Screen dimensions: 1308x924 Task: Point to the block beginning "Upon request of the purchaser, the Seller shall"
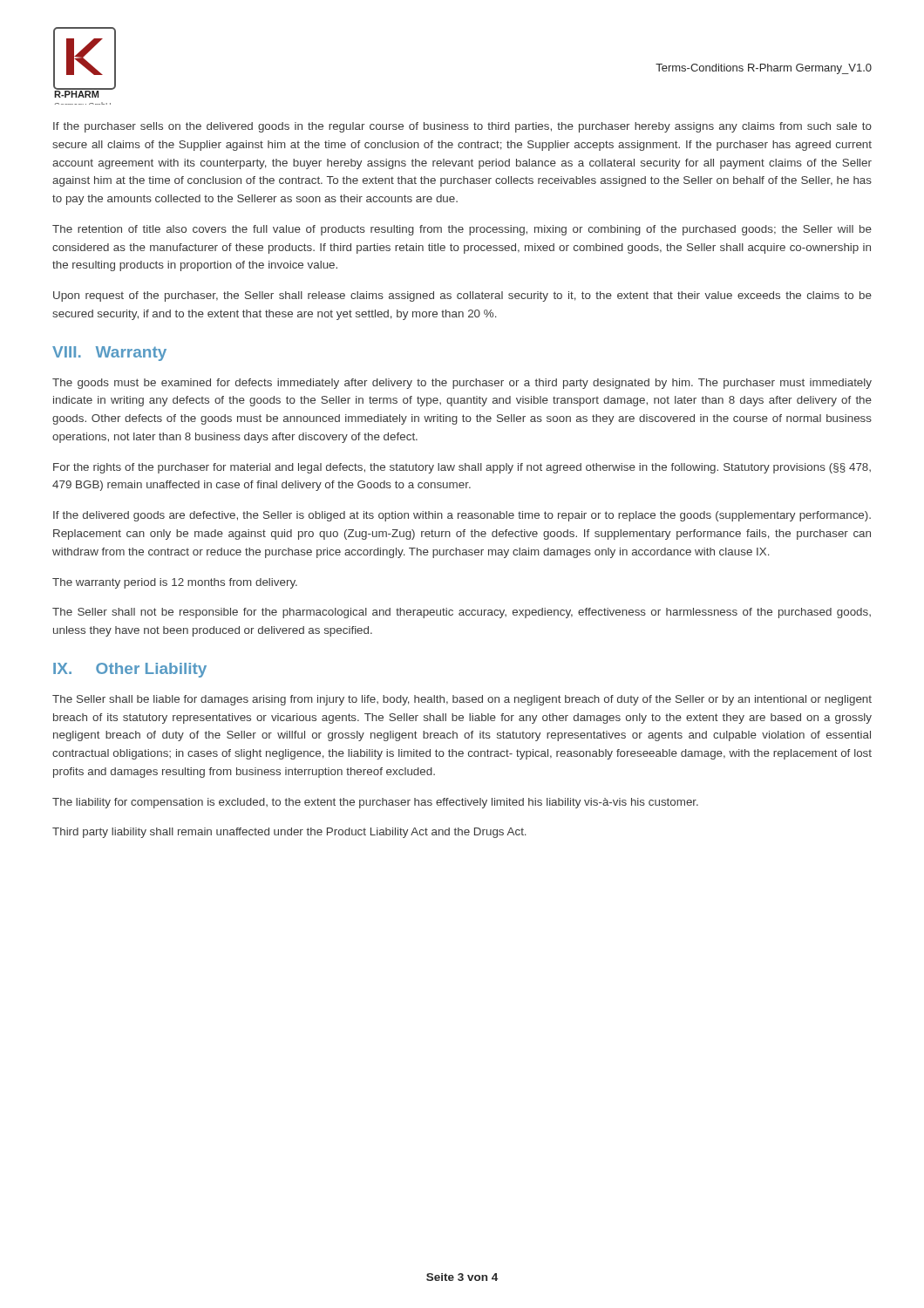pyautogui.click(x=462, y=304)
